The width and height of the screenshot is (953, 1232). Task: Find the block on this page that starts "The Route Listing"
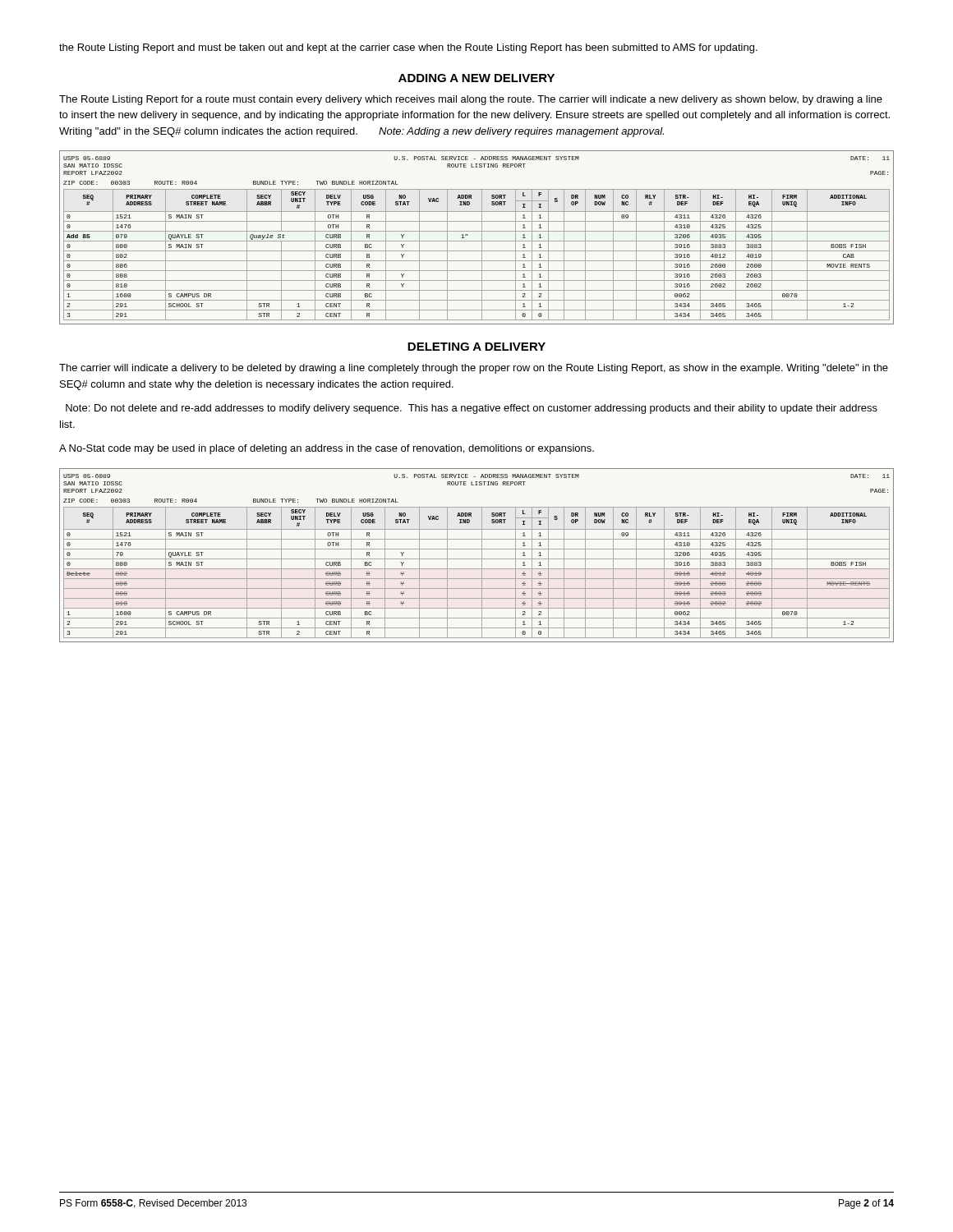(475, 115)
